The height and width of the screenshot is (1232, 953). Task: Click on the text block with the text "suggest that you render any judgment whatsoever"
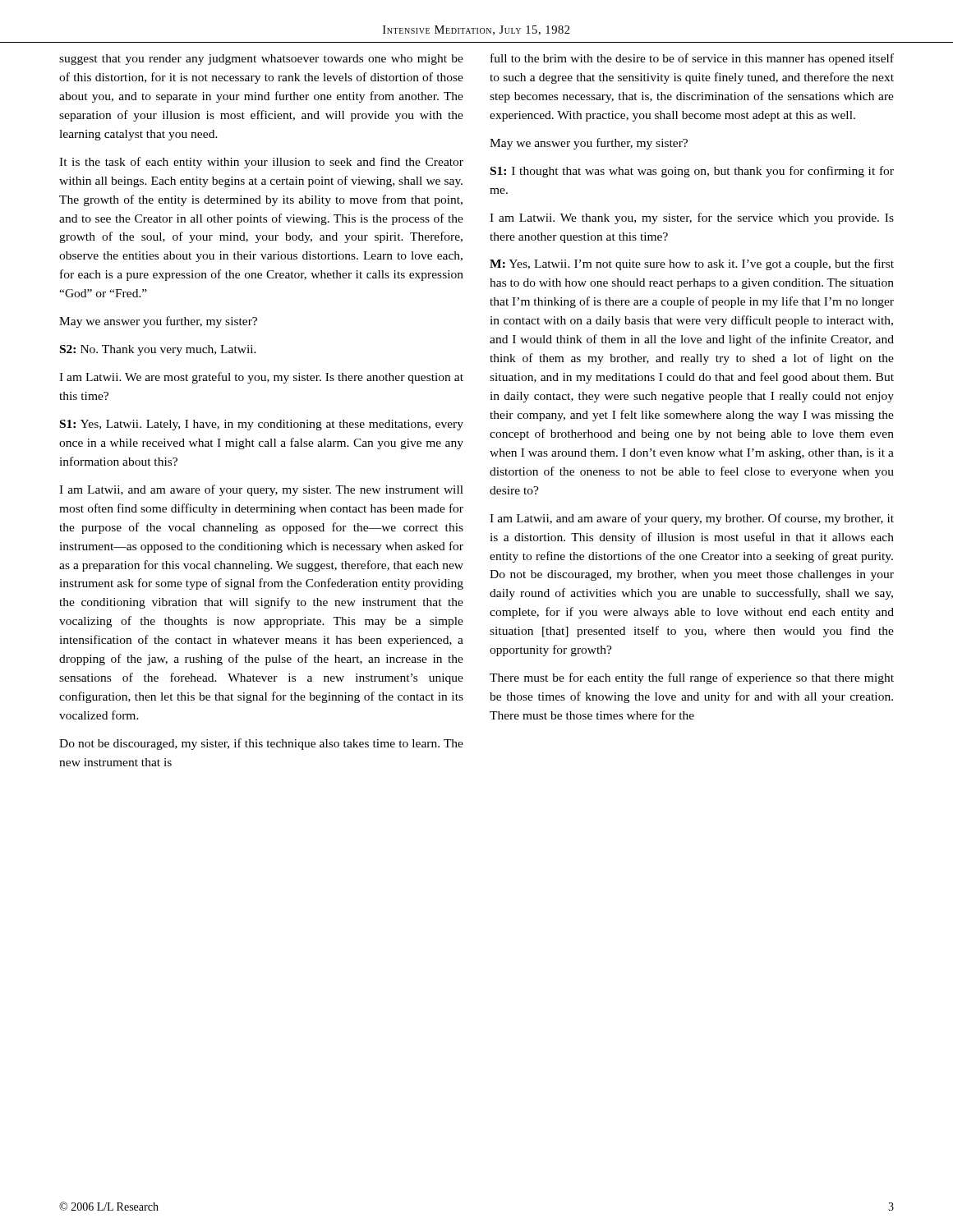(261, 96)
